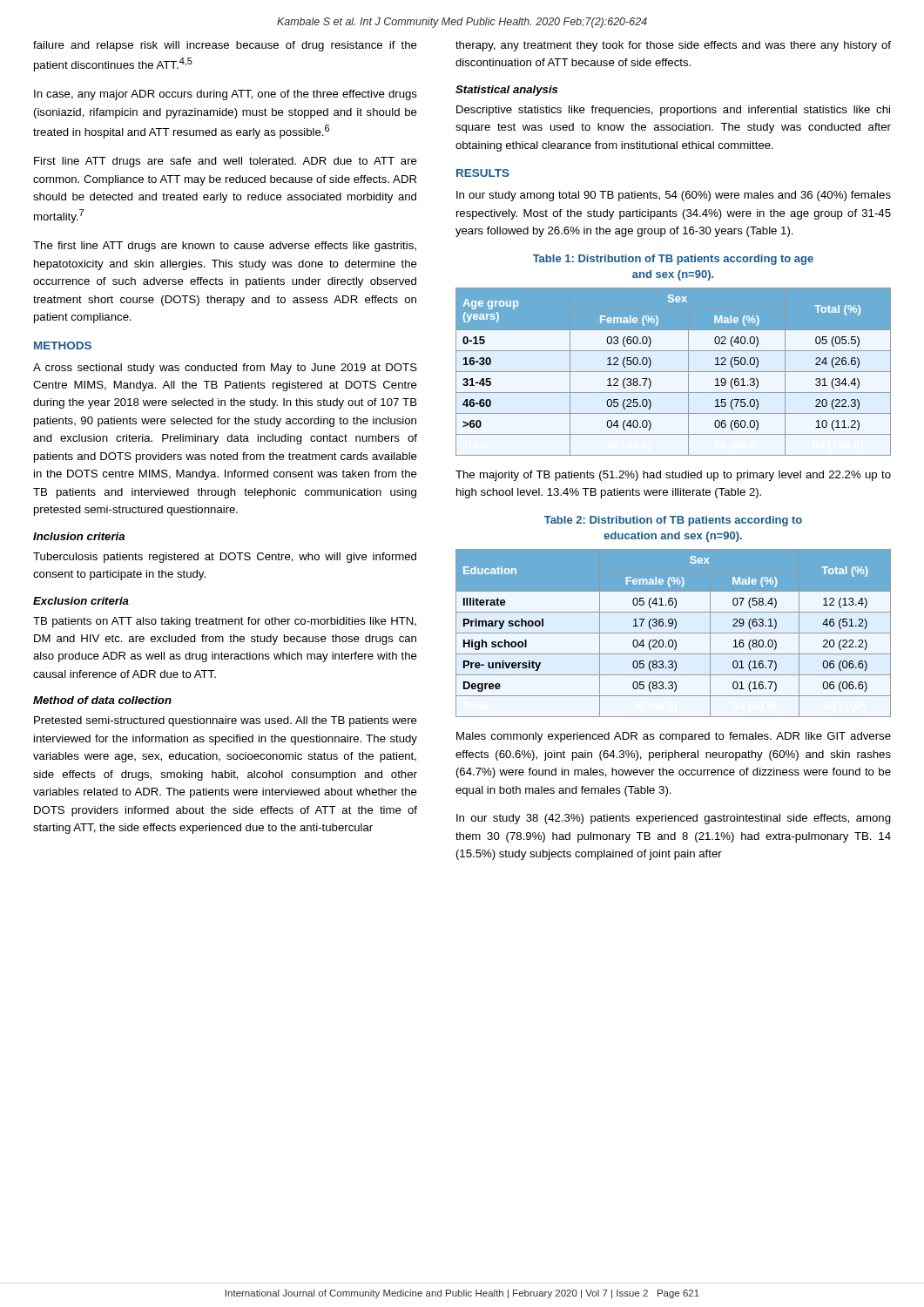Point to the caption beginning "Table 1: Distribution of TB patients according"

tap(673, 266)
